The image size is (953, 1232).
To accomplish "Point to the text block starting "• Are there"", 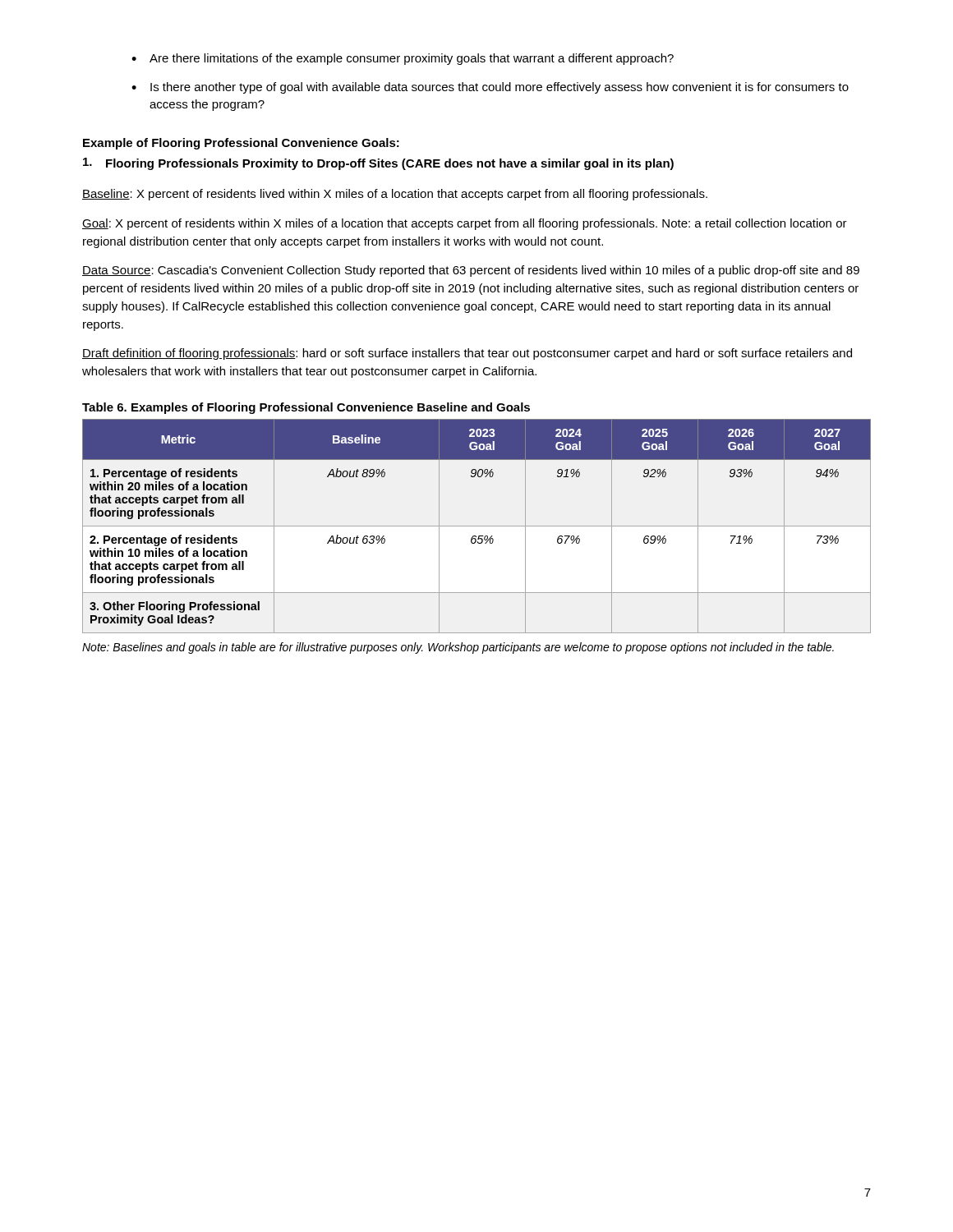I will (x=403, y=60).
